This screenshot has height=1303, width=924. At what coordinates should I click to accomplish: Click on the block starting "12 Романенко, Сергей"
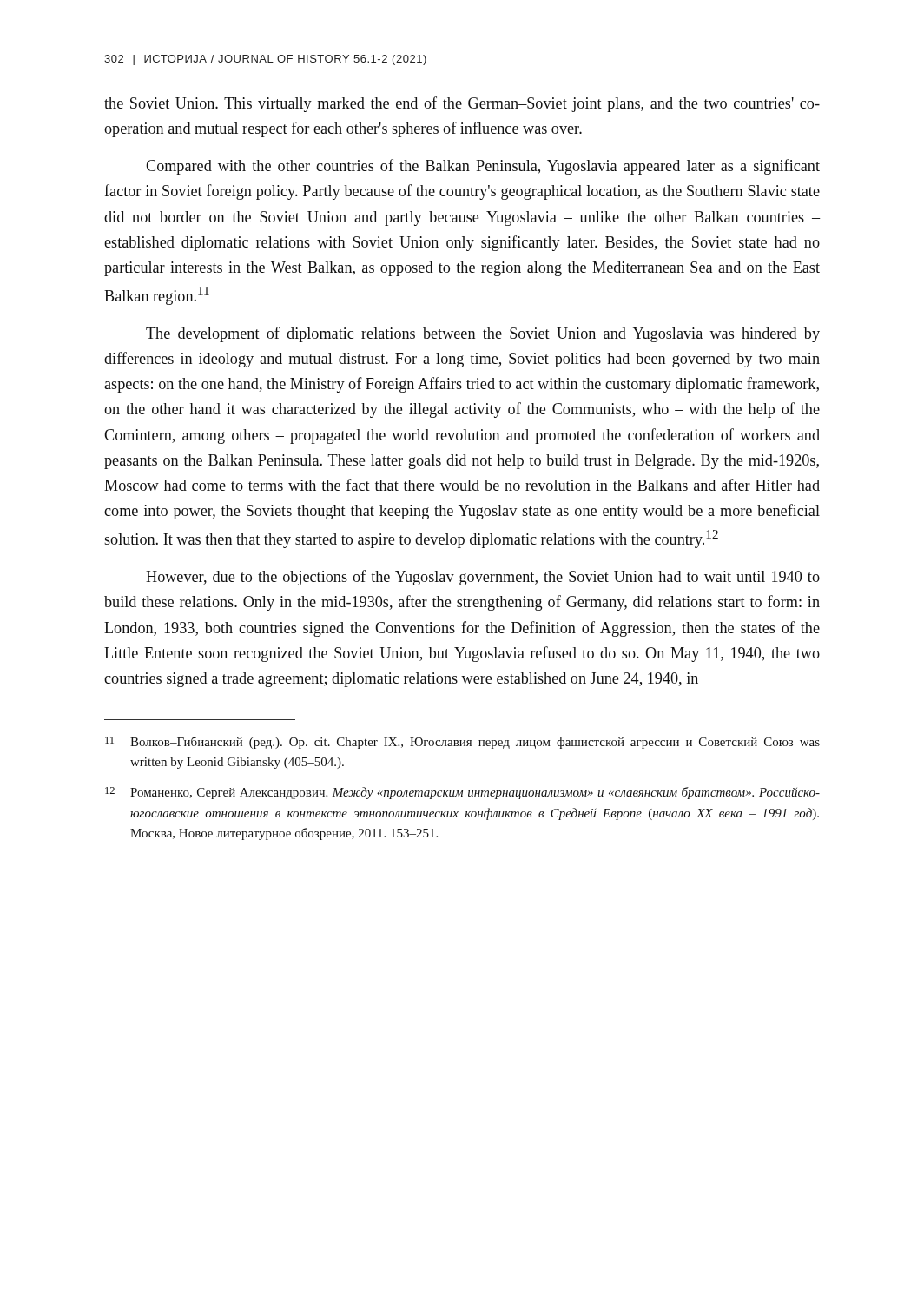coord(462,813)
